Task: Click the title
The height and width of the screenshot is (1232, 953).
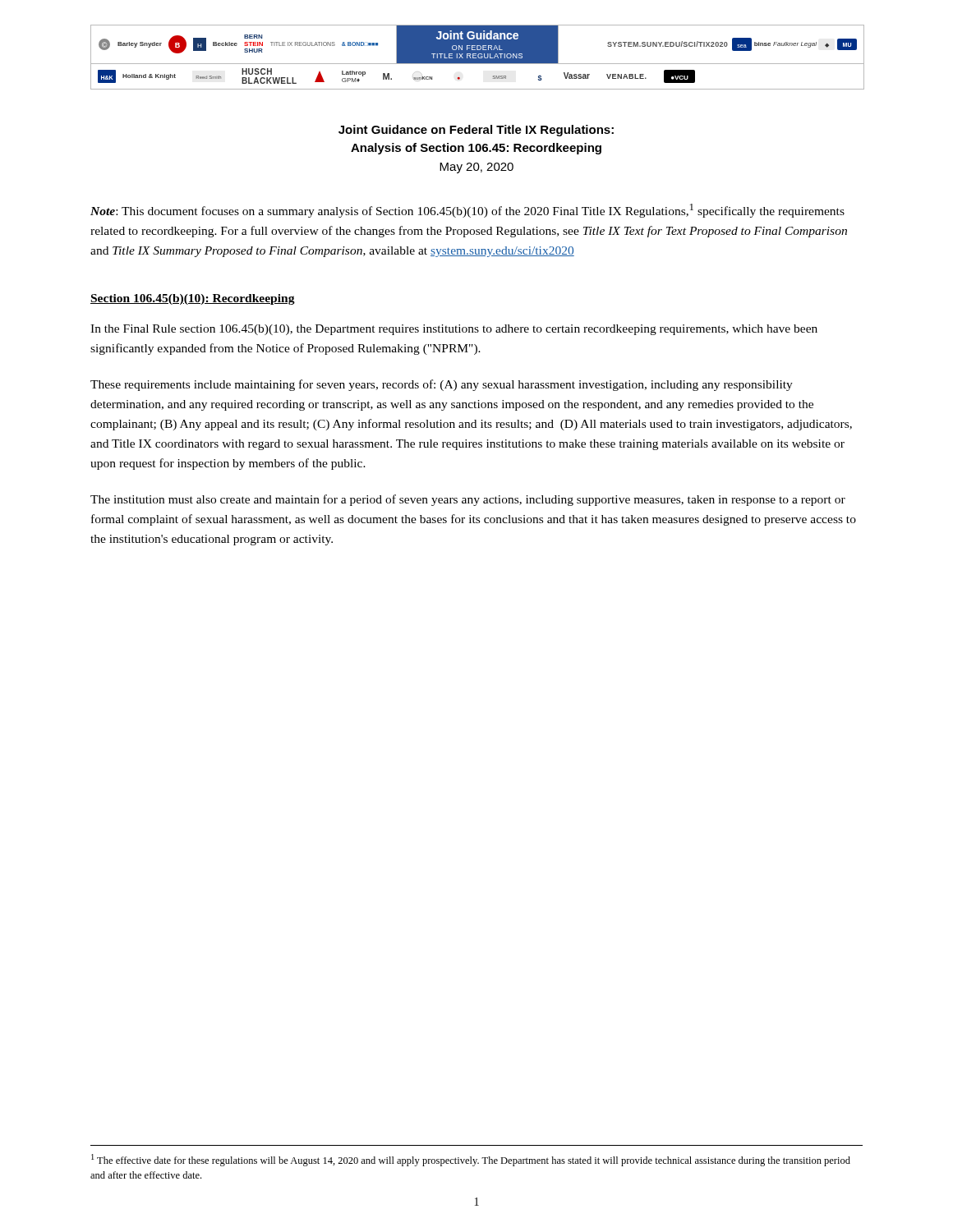Action: [476, 148]
